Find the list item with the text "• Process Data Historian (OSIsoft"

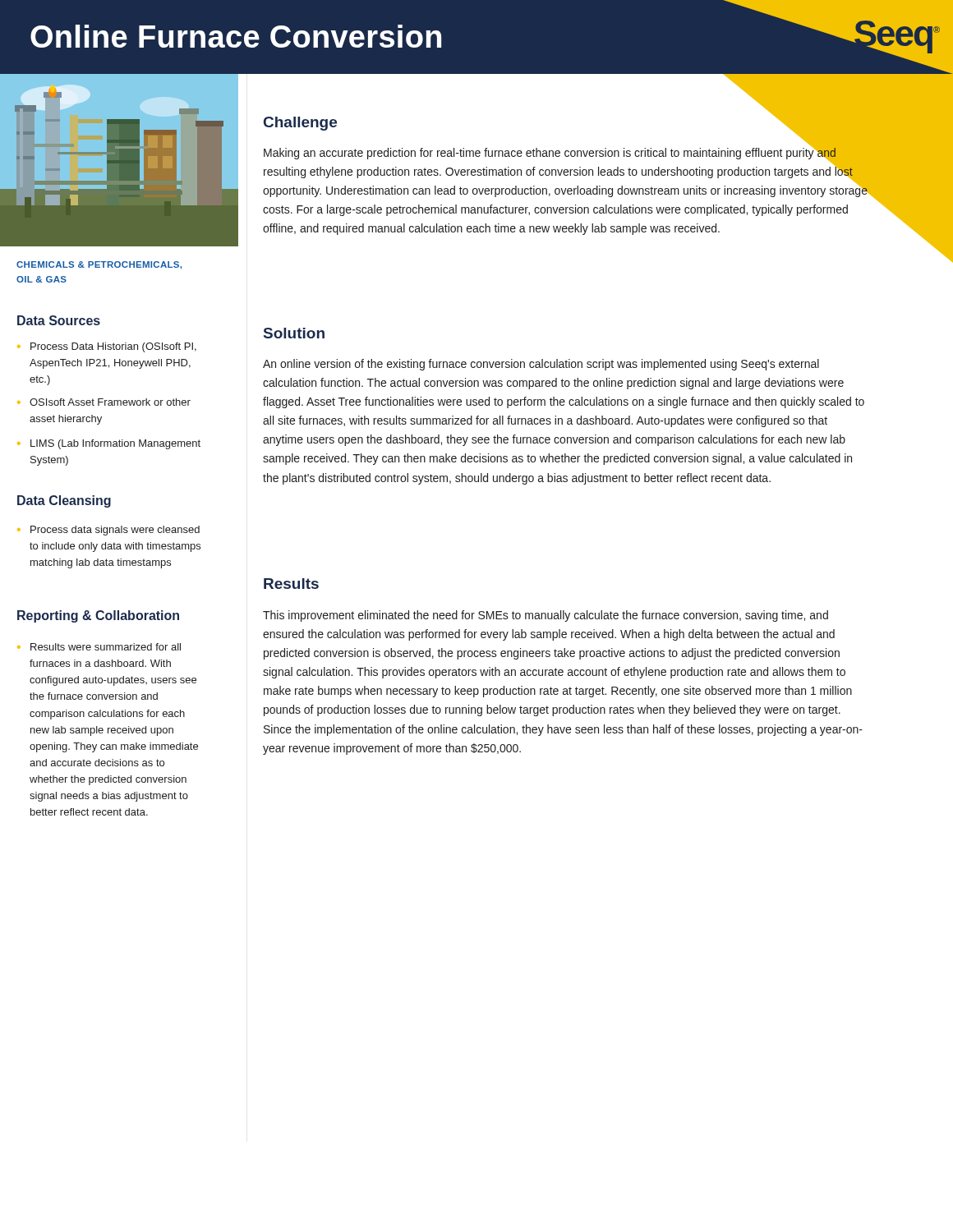[111, 363]
